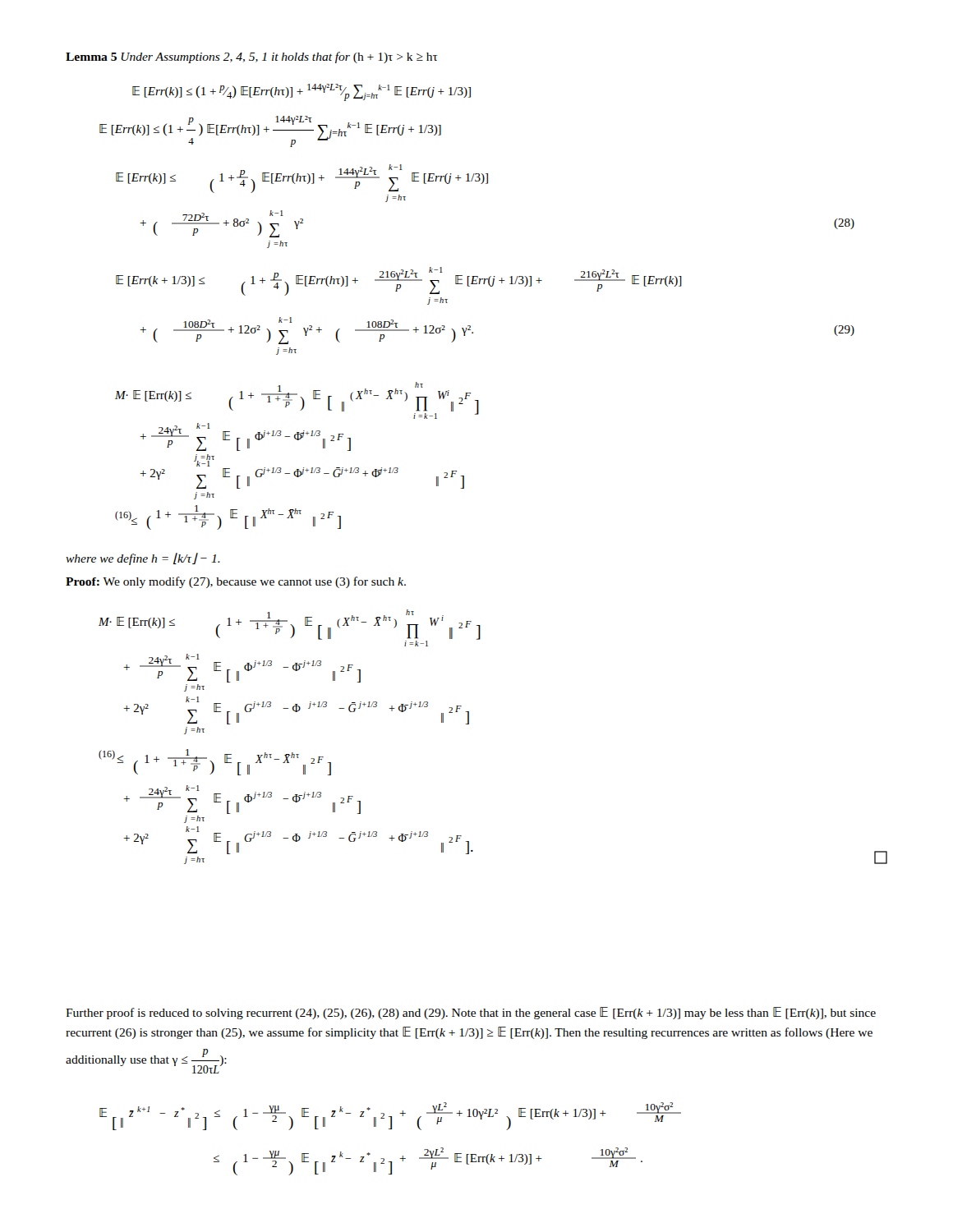Locate the text block containing "where we define h ="
This screenshot has height=1232, width=953.
click(143, 558)
